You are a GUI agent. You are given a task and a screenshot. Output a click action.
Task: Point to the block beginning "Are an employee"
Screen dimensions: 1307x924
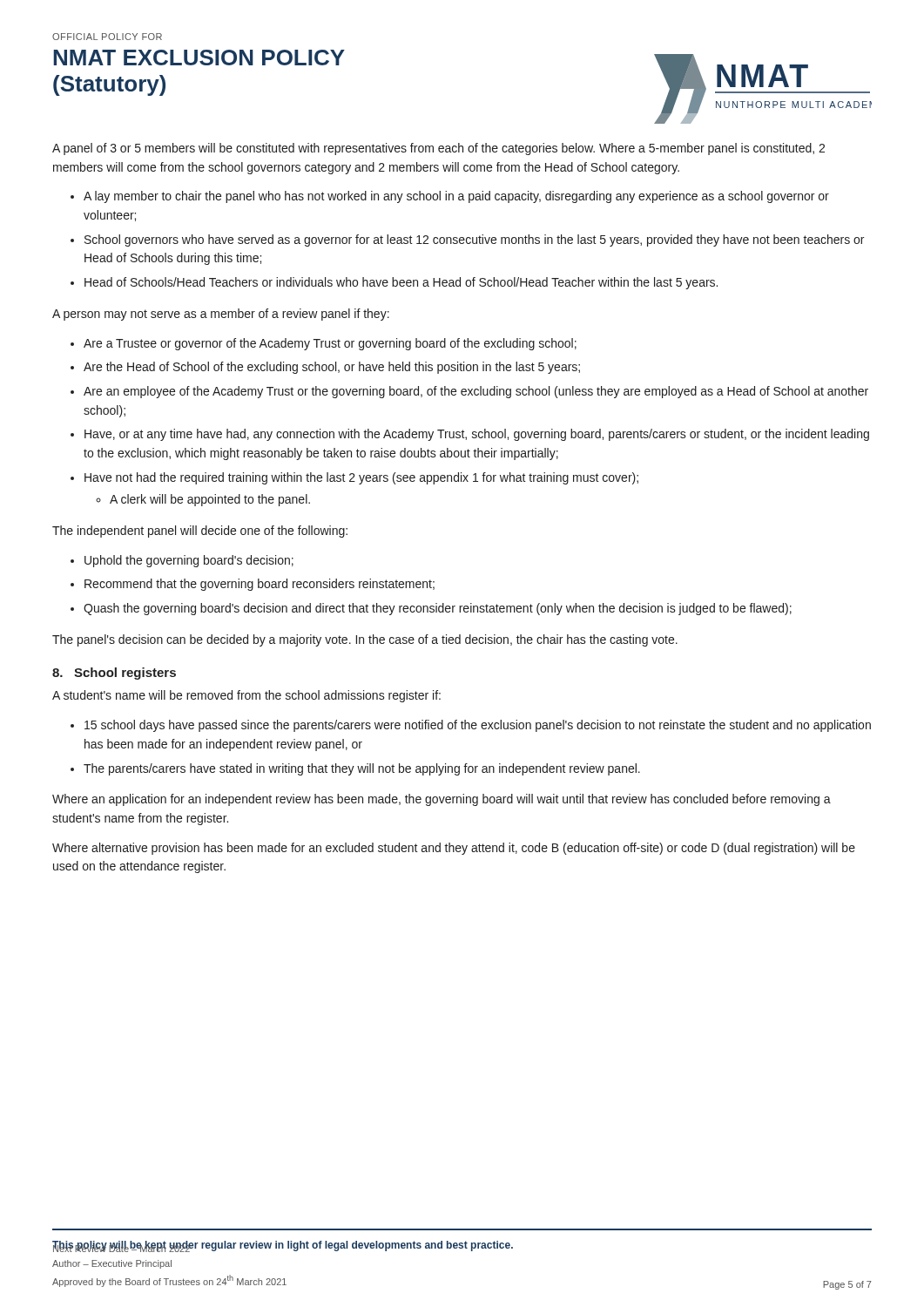(476, 401)
